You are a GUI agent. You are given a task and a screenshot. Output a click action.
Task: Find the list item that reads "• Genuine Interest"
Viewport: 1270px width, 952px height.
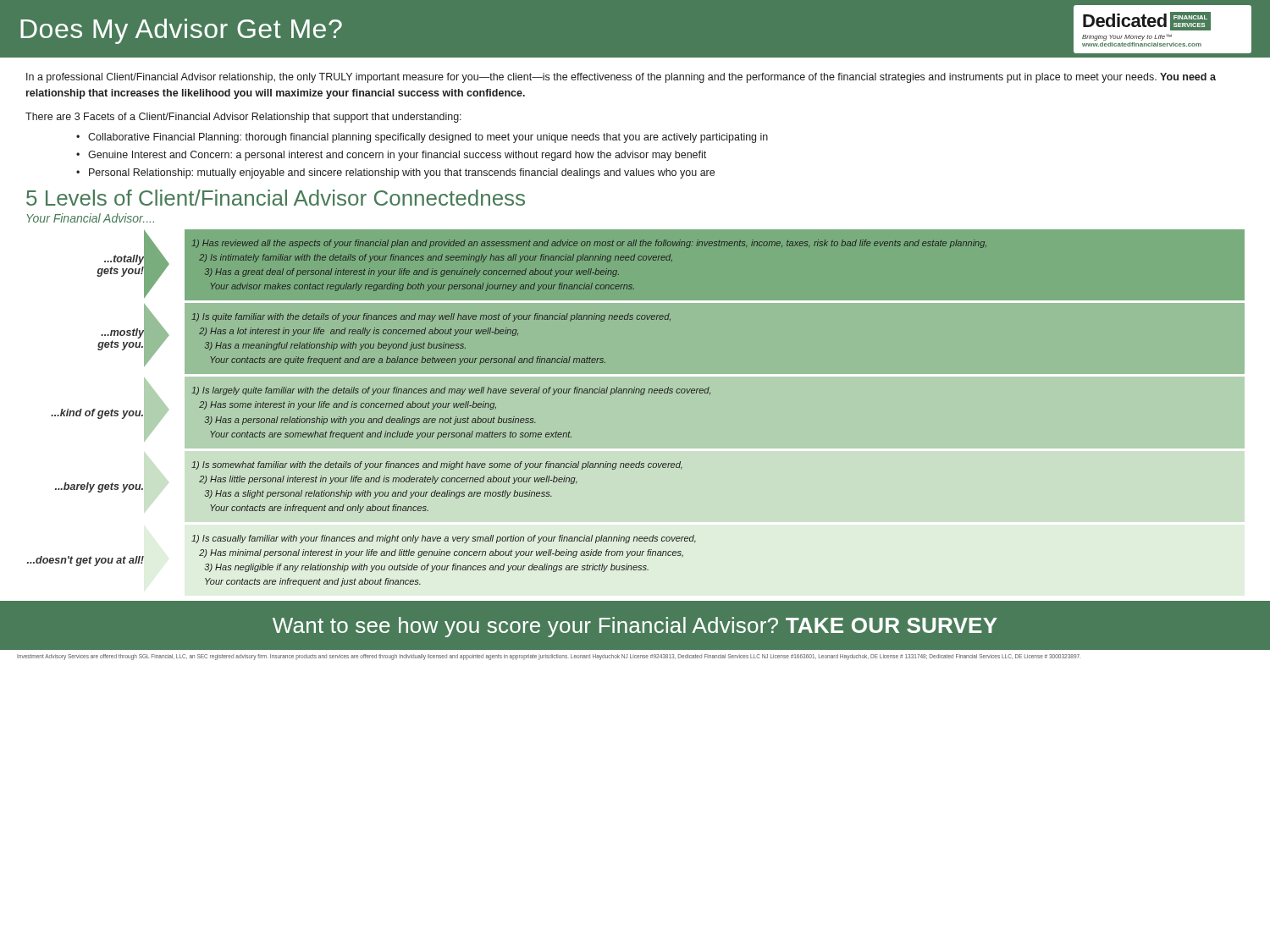[391, 155]
